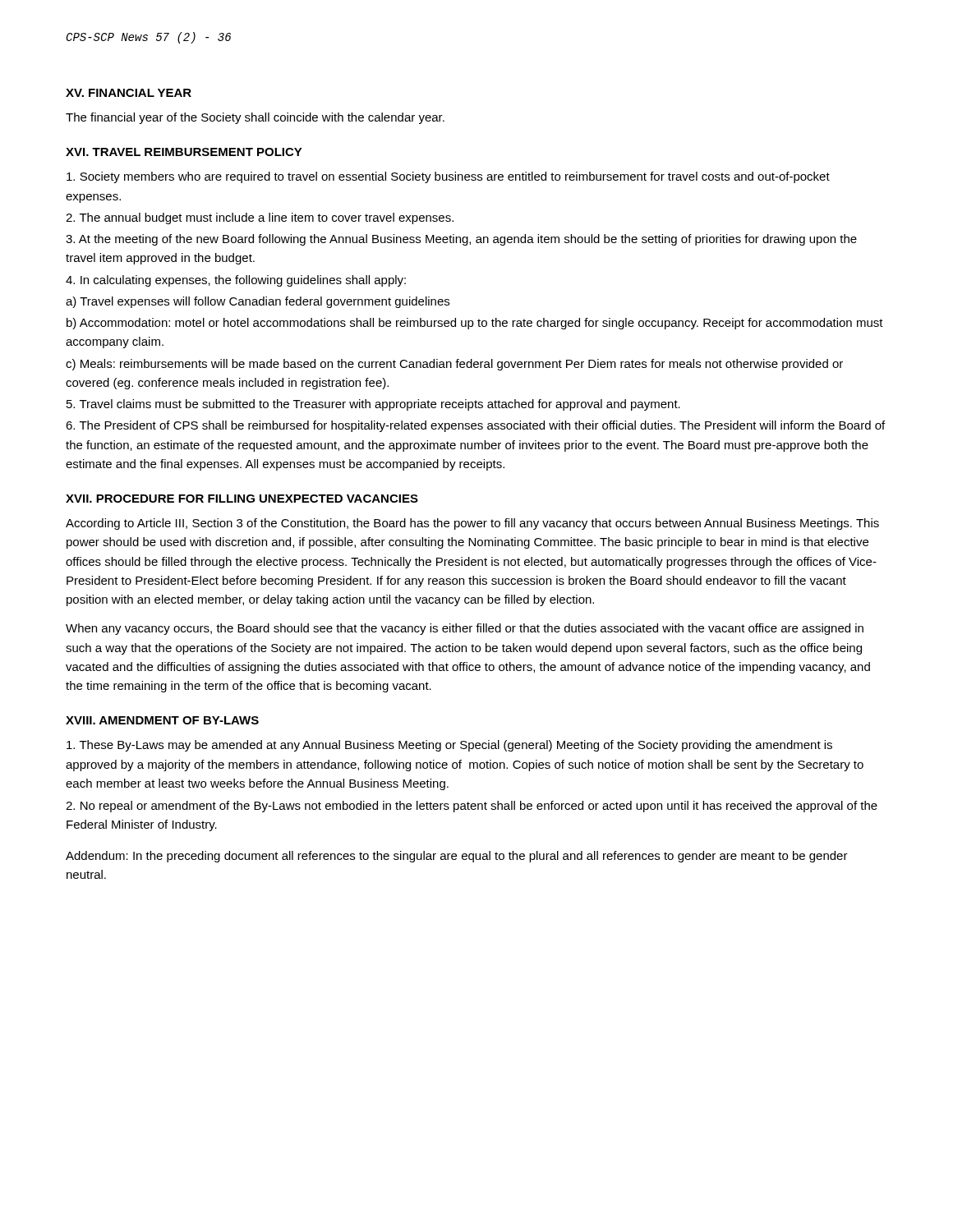Locate the text block containing "Addendum: In the preceding document all references"
953x1232 pixels.
pyautogui.click(x=457, y=865)
